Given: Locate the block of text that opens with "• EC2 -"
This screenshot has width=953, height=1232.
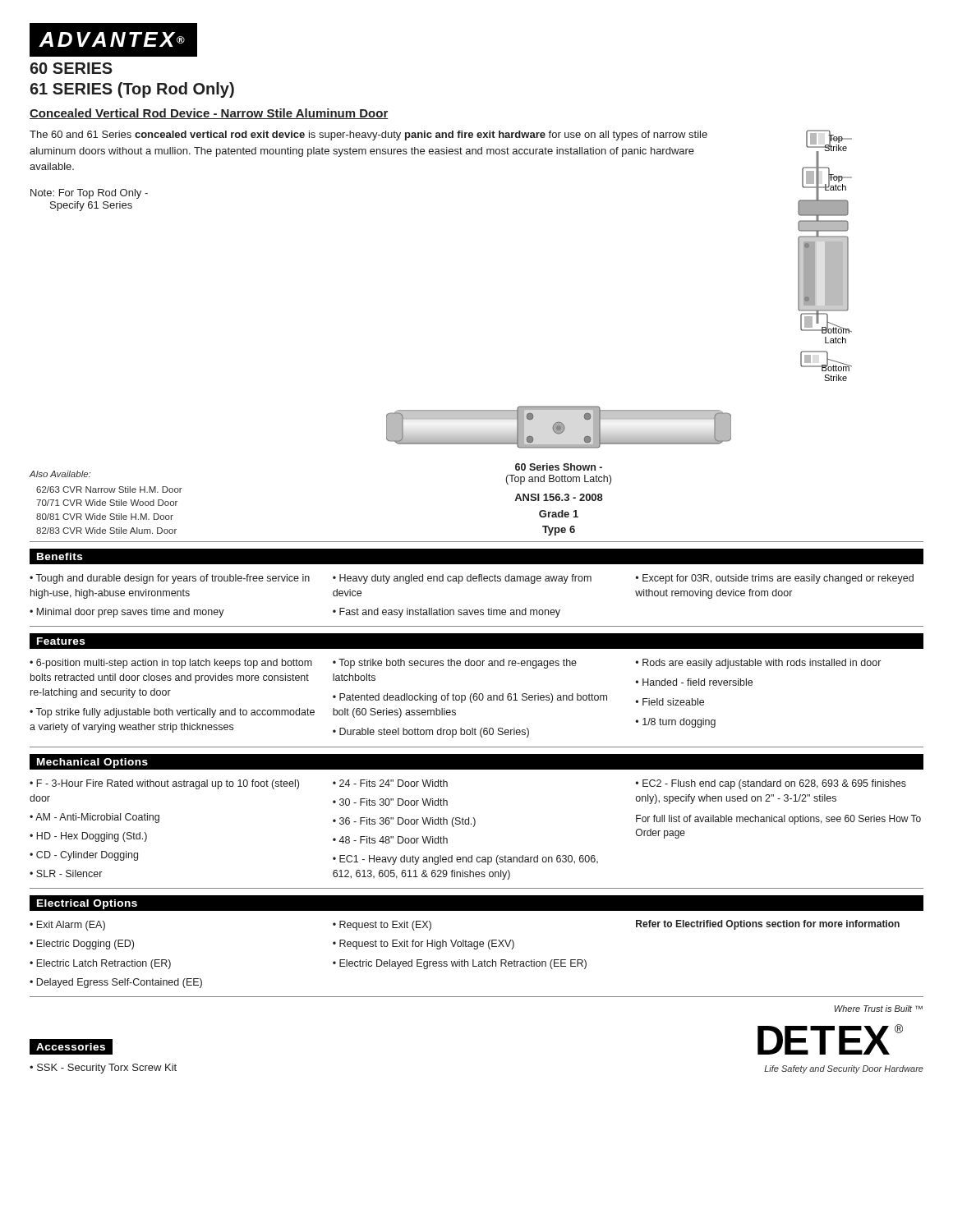Looking at the screenshot, I should tap(771, 791).
